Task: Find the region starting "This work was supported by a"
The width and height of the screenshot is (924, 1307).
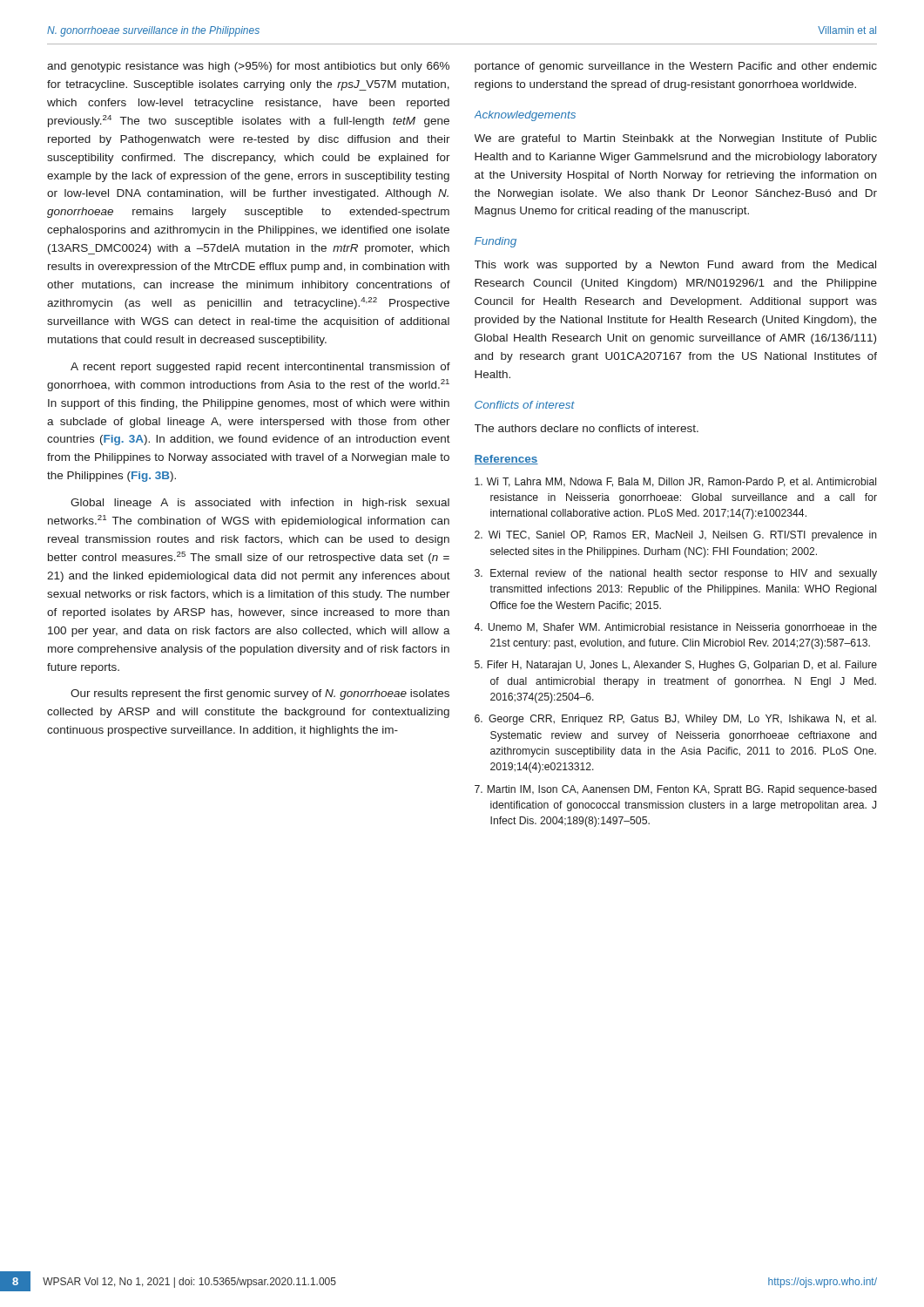Action: [676, 320]
